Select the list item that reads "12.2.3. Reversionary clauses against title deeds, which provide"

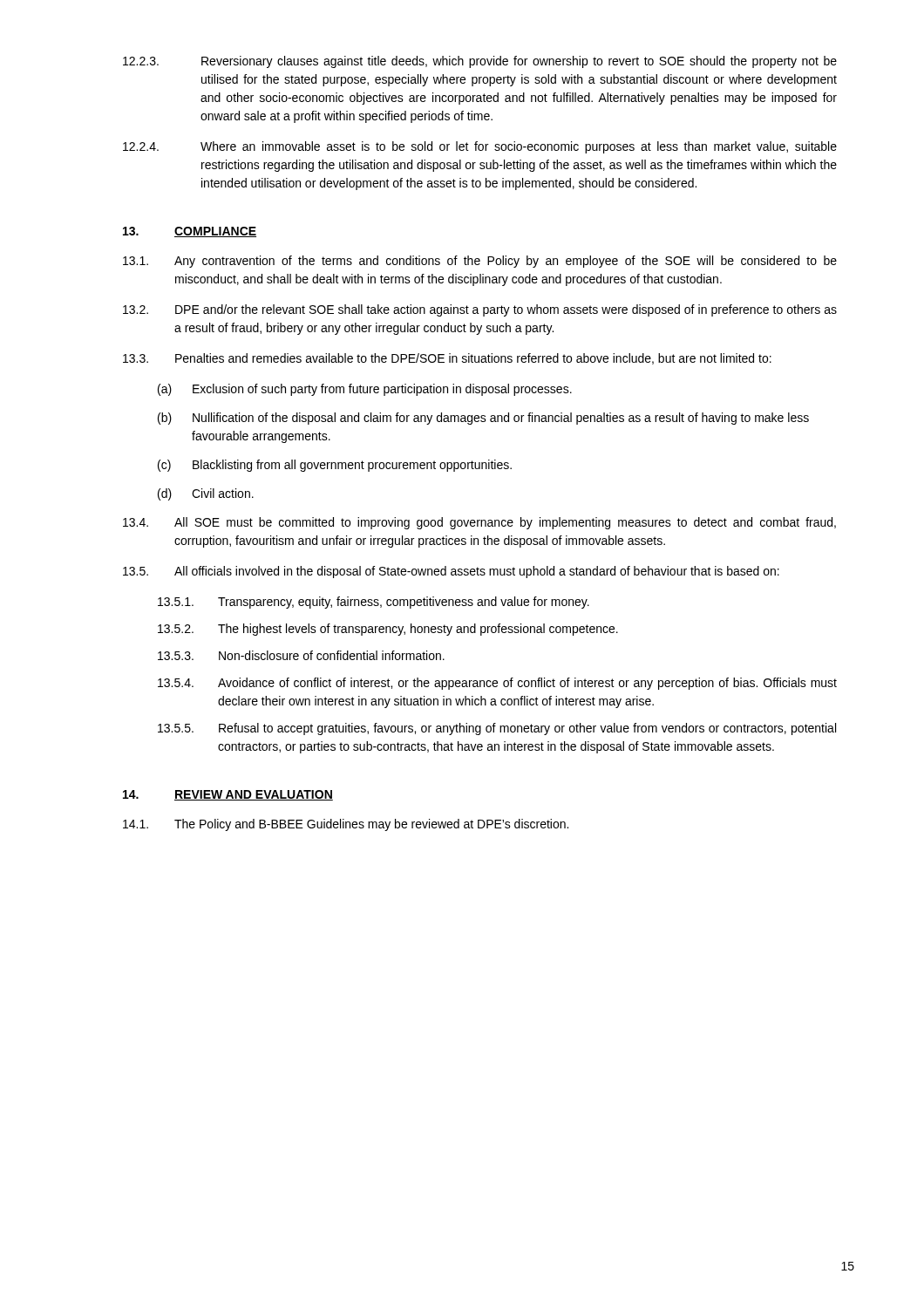coord(479,89)
